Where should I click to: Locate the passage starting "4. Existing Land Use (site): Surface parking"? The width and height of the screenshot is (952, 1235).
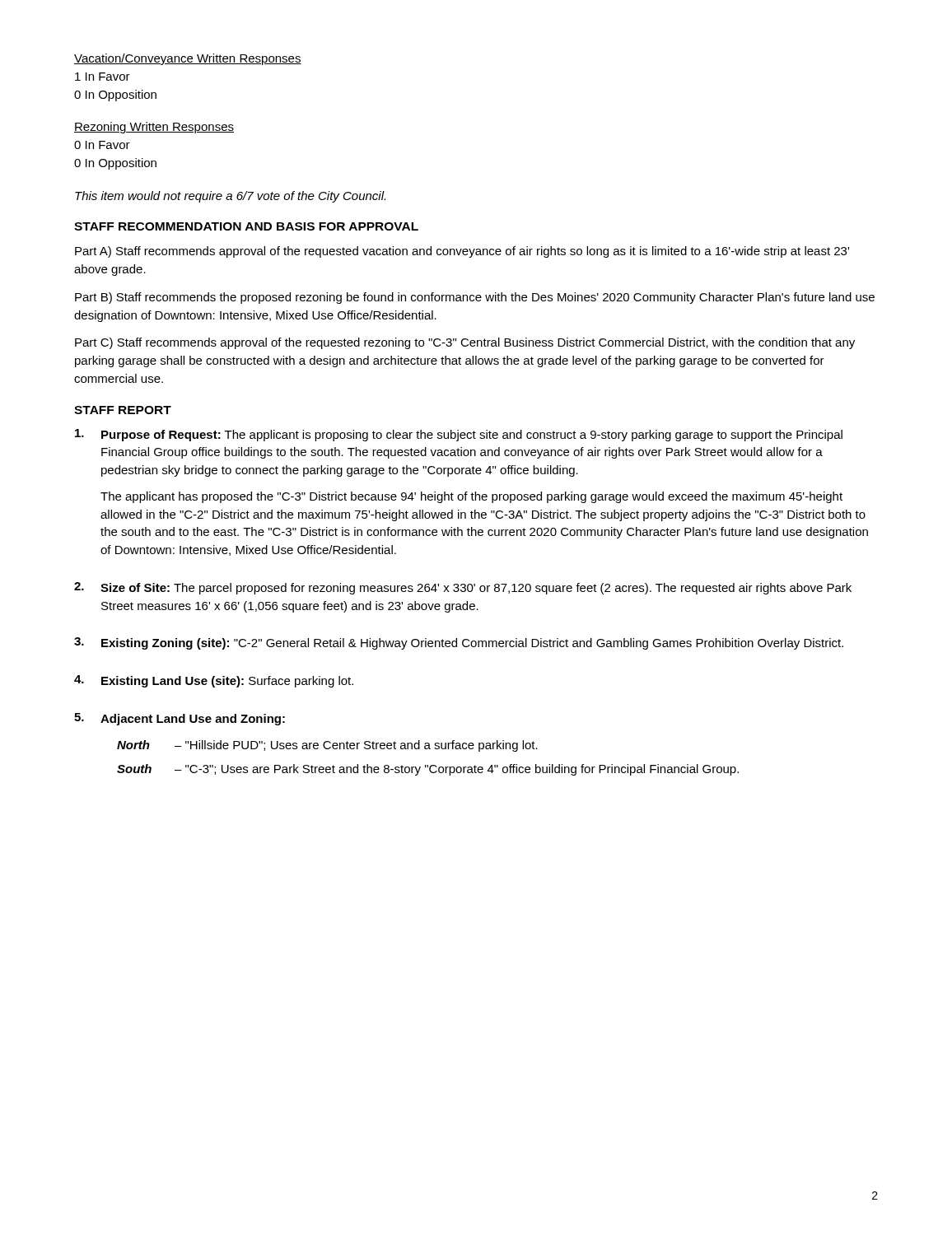click(x=214, y=681)
